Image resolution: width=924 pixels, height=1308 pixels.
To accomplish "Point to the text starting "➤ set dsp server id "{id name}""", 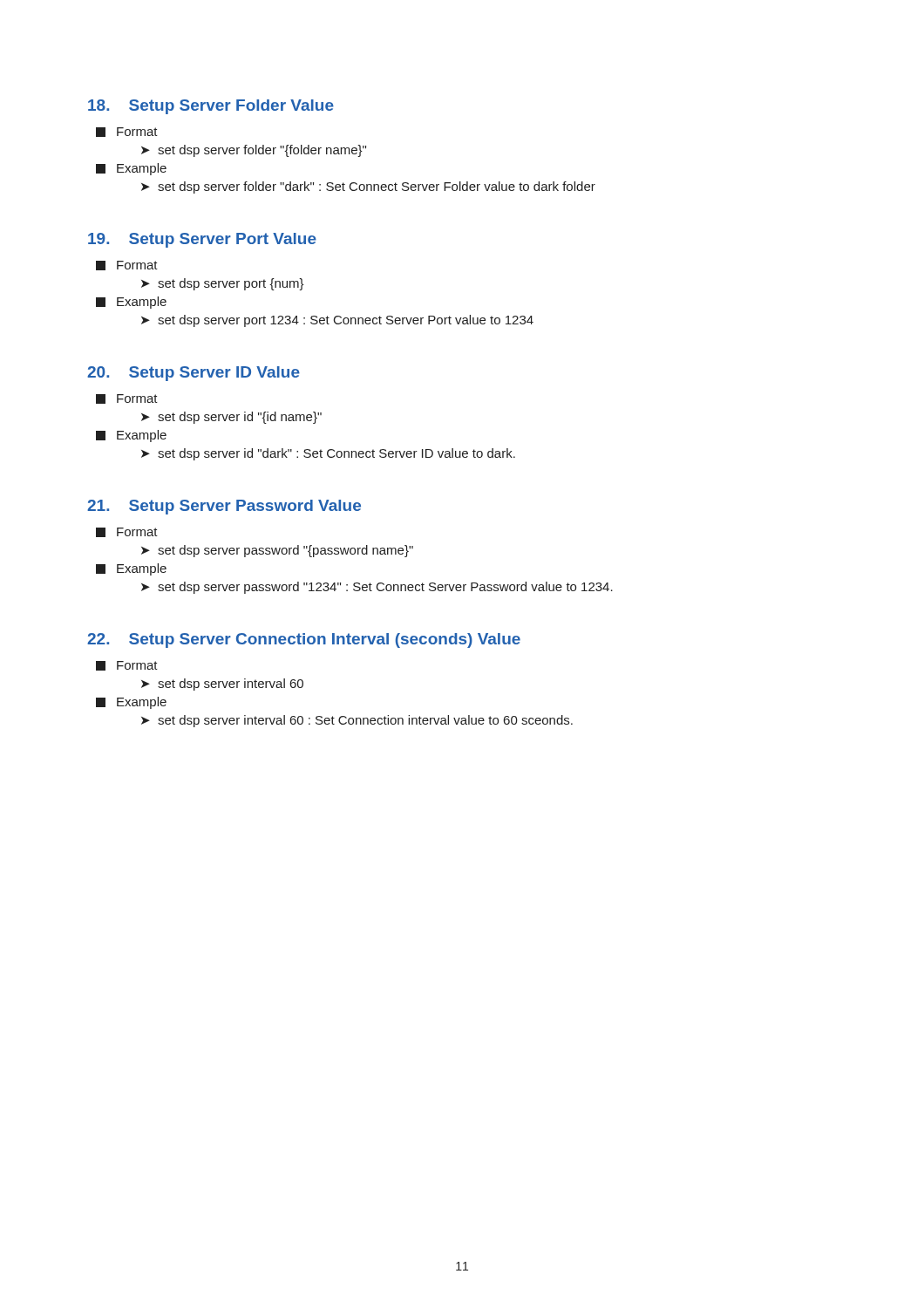I will 231,417.
